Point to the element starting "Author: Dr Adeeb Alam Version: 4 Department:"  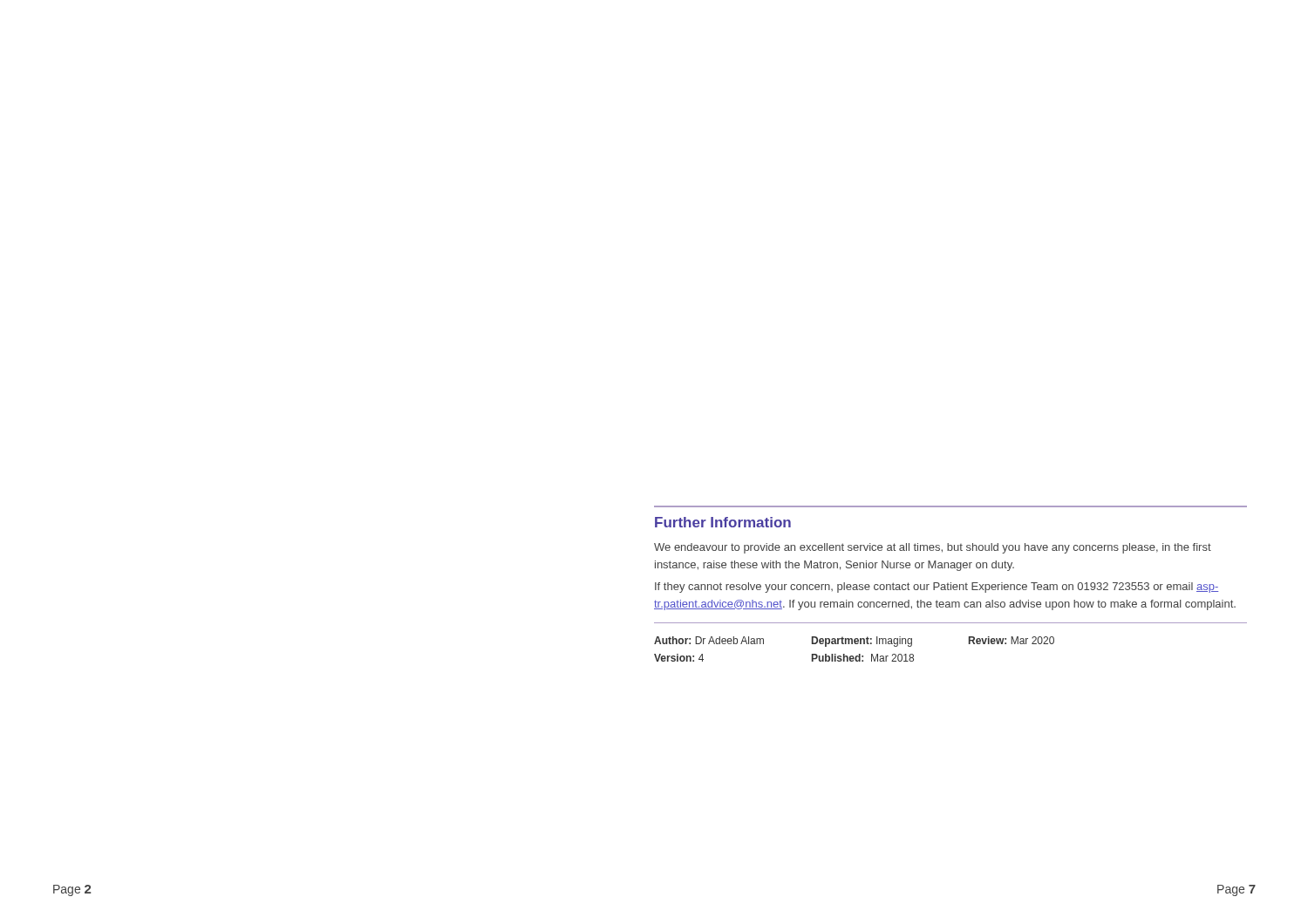889,650
